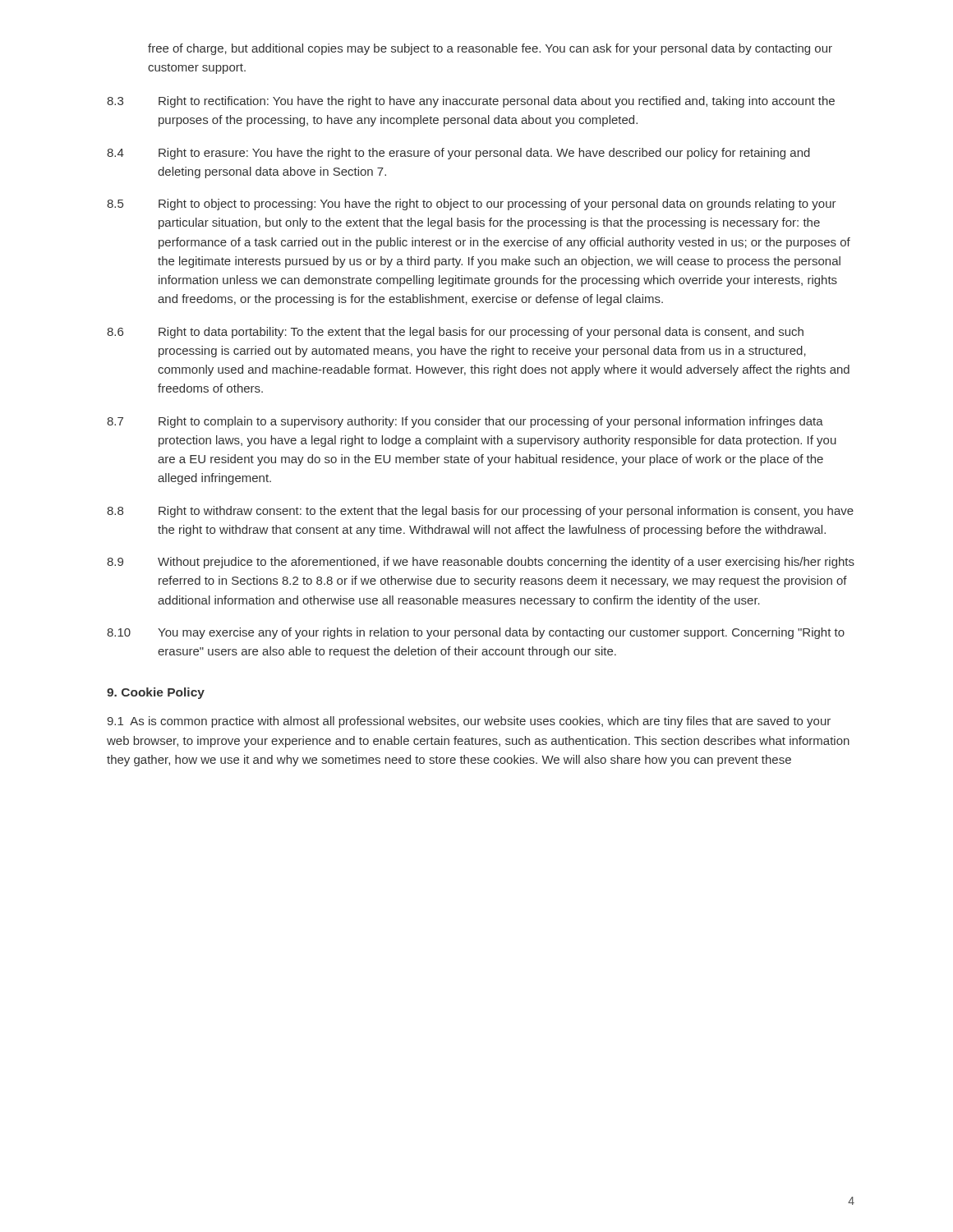This screenshot has width=953, height=1232.
Task: Click on the text block starting "8.6 Right to data portability: To the extent"
Action: (481, 360)
